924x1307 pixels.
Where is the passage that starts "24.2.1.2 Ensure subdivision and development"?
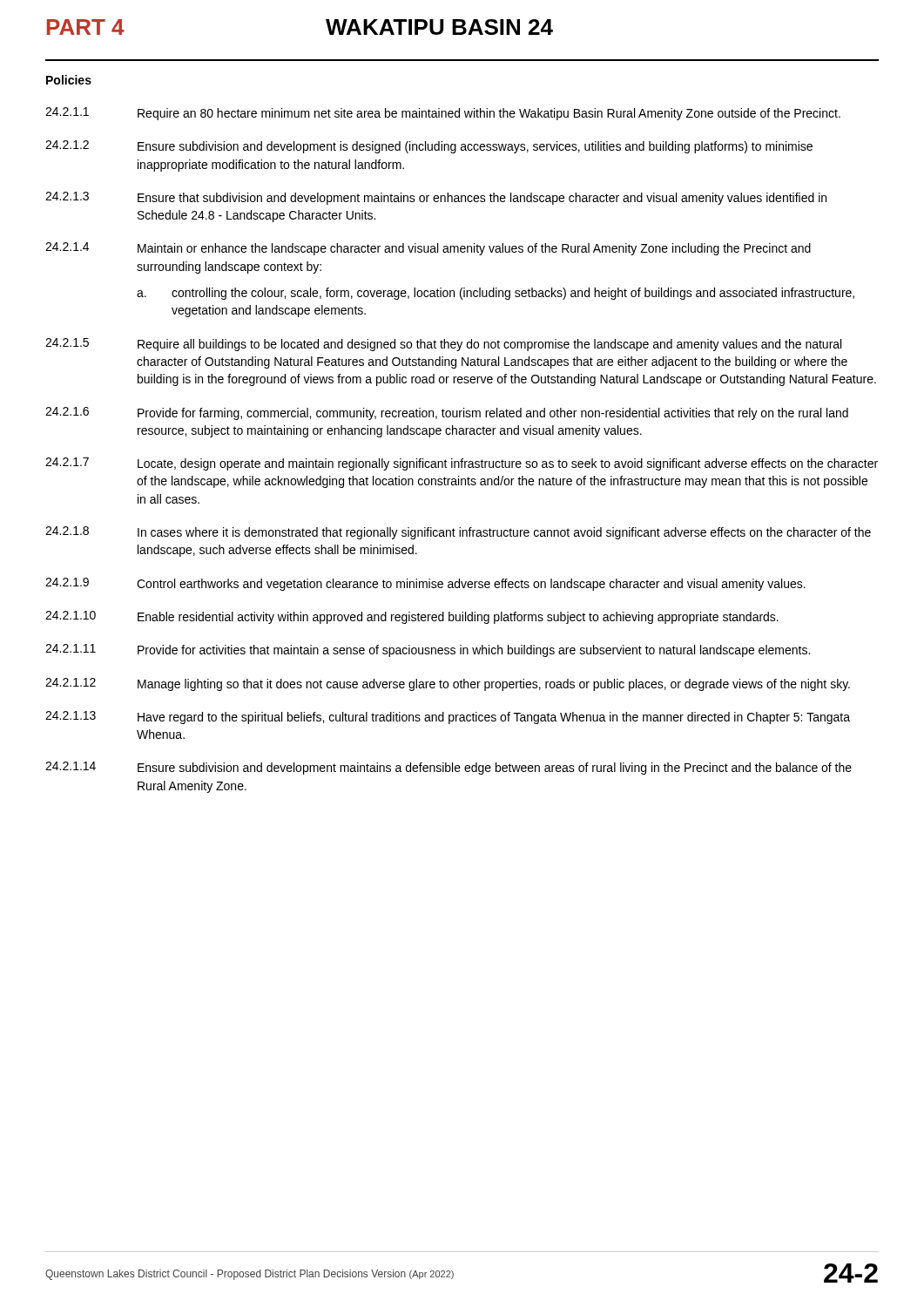[x=462, y=156]
